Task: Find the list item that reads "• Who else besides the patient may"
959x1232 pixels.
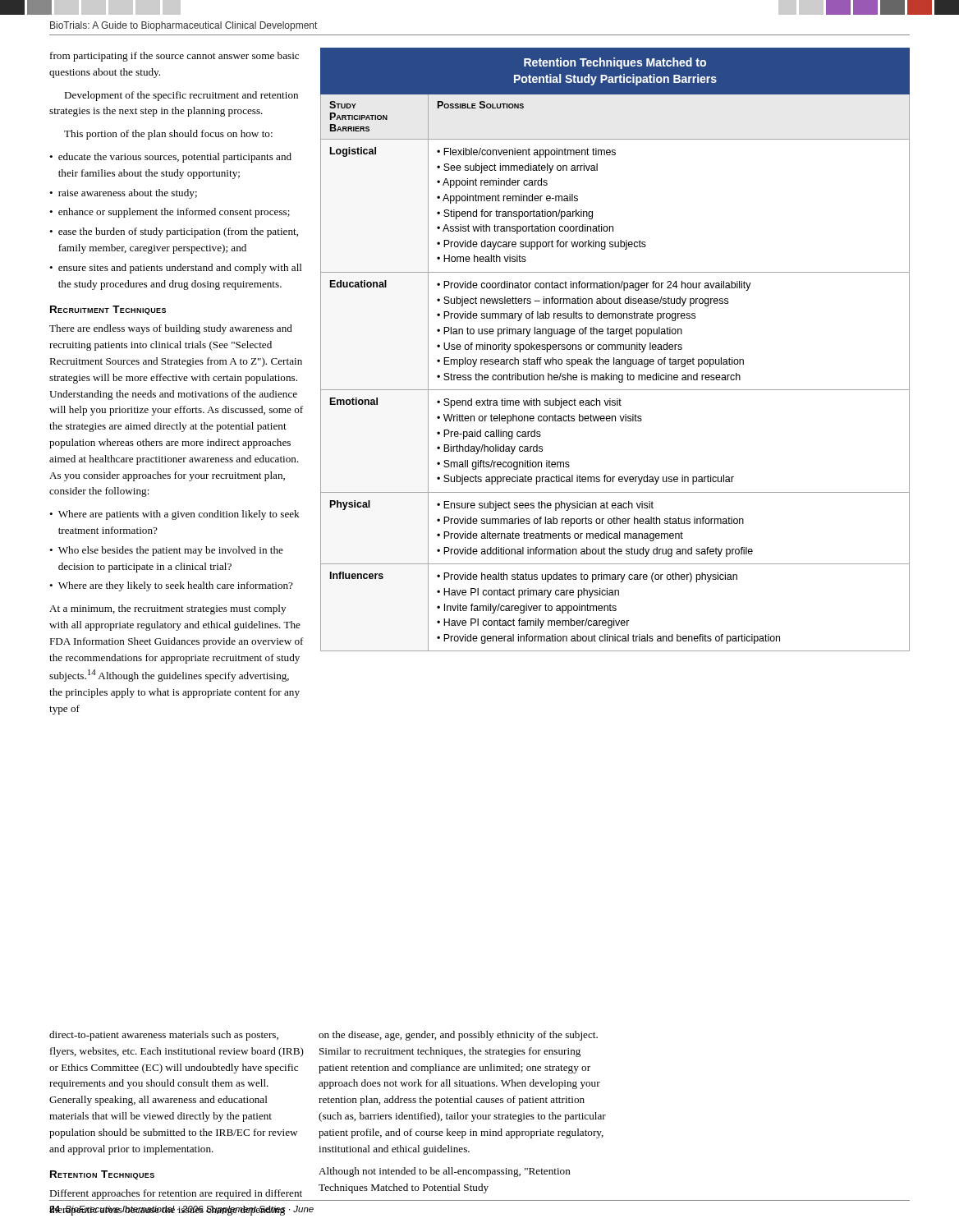Action: pos(177,558)
